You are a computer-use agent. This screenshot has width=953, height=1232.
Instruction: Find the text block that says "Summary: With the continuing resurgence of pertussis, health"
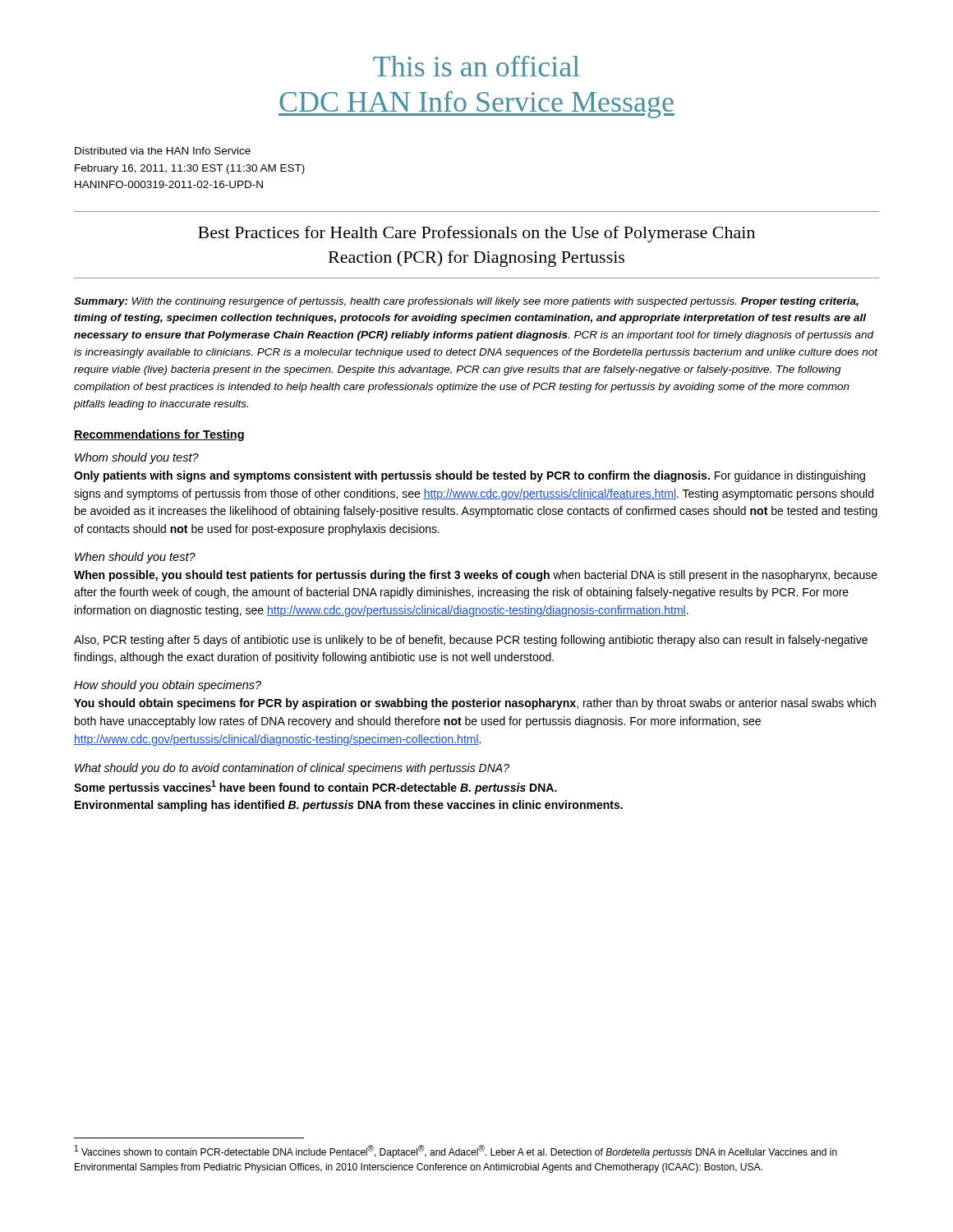(476, 352)
